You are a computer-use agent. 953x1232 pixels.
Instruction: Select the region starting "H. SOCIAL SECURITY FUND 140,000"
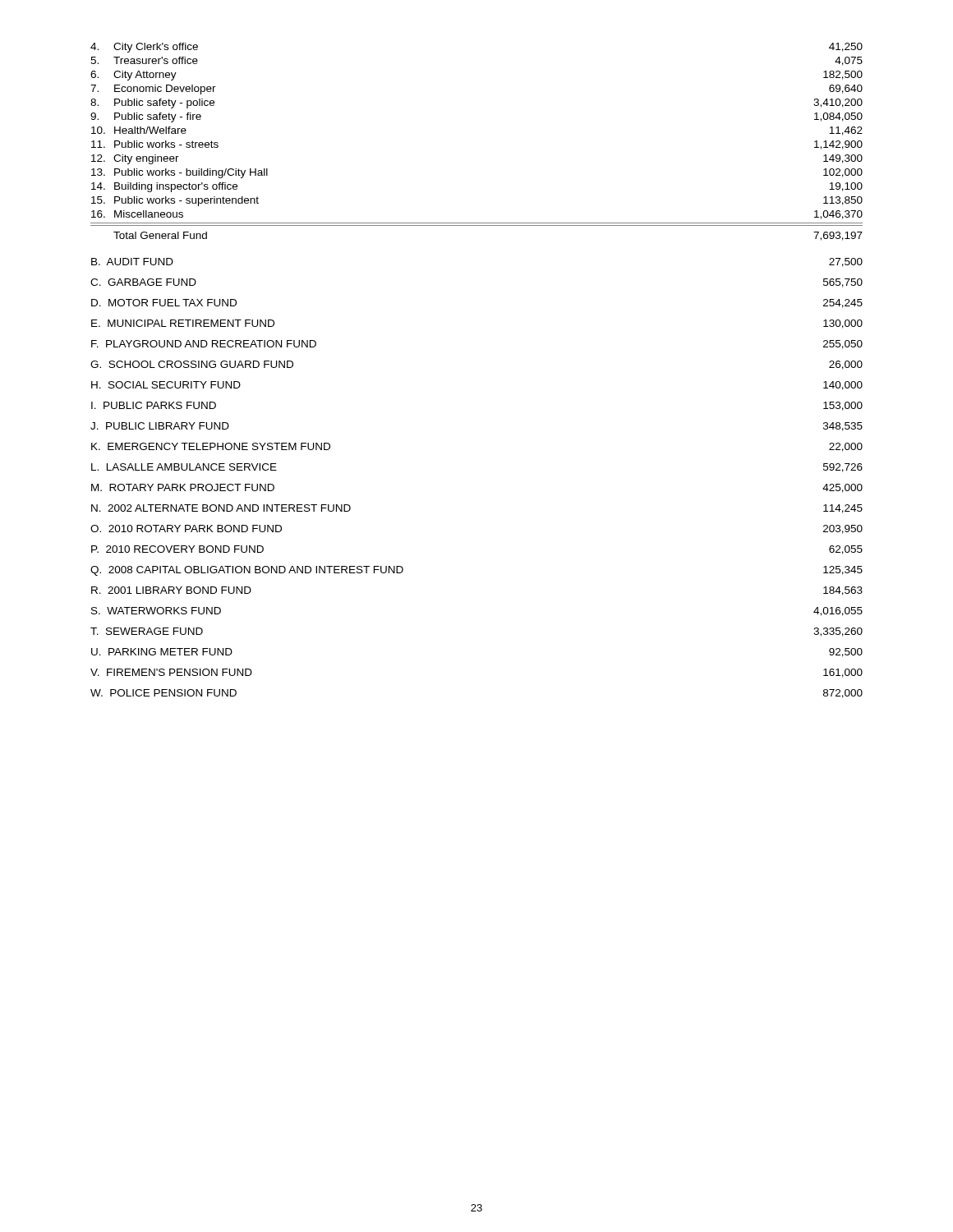tap(162, 385)
